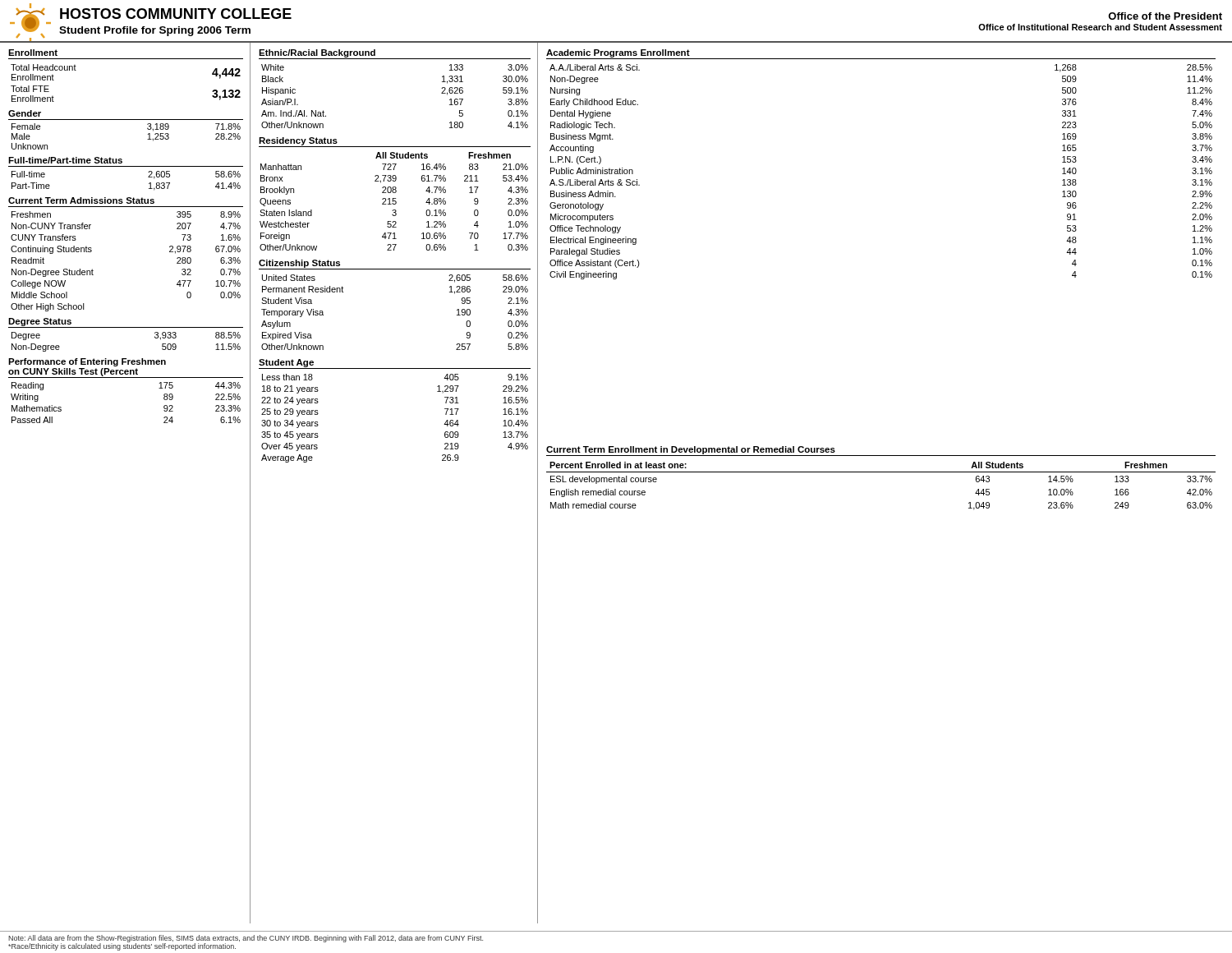Find the table that mentions "Radiologic Tech."

(x=881, y=171)
